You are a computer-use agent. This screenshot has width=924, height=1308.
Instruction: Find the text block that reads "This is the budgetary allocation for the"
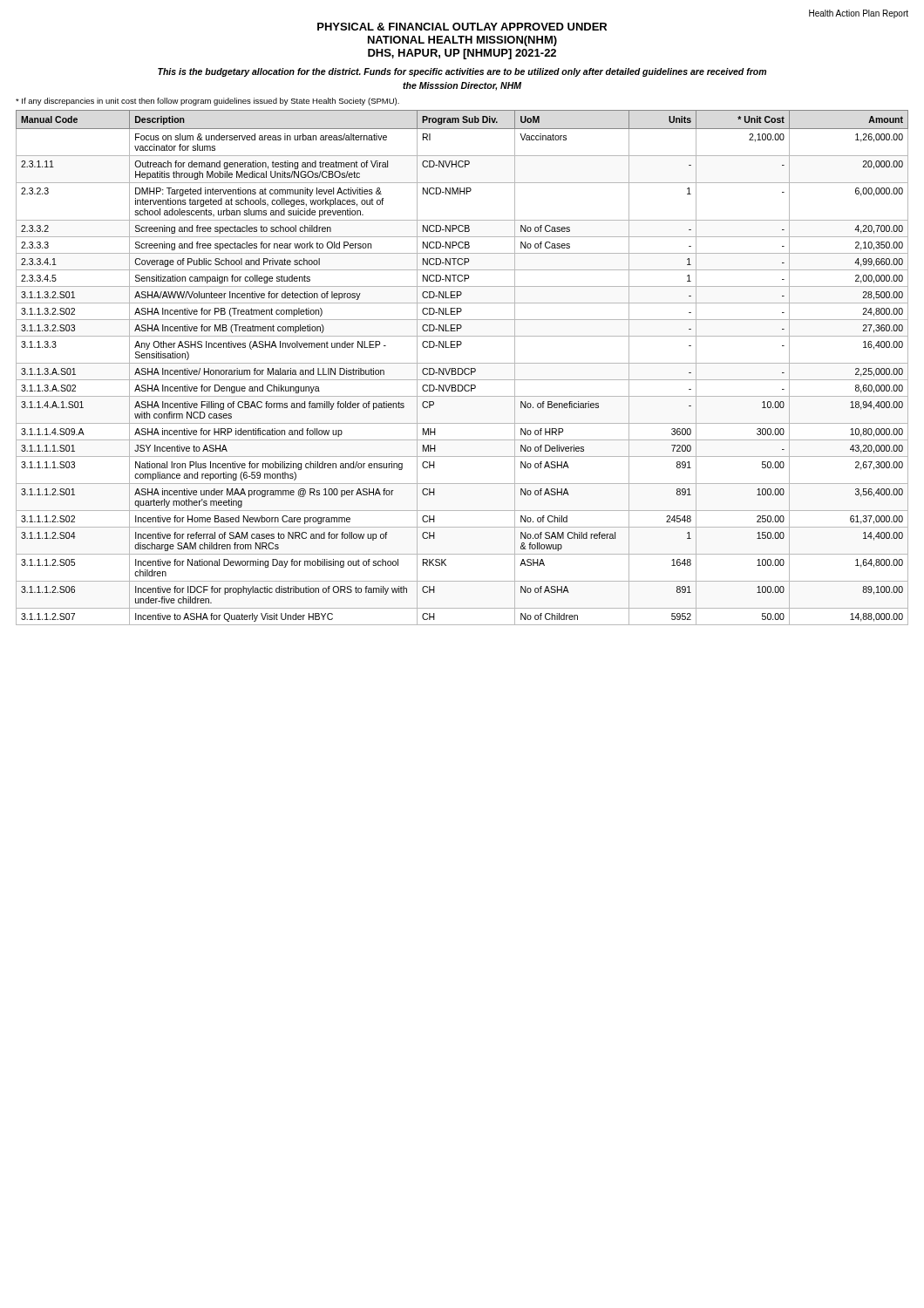(x=462, y=78)
